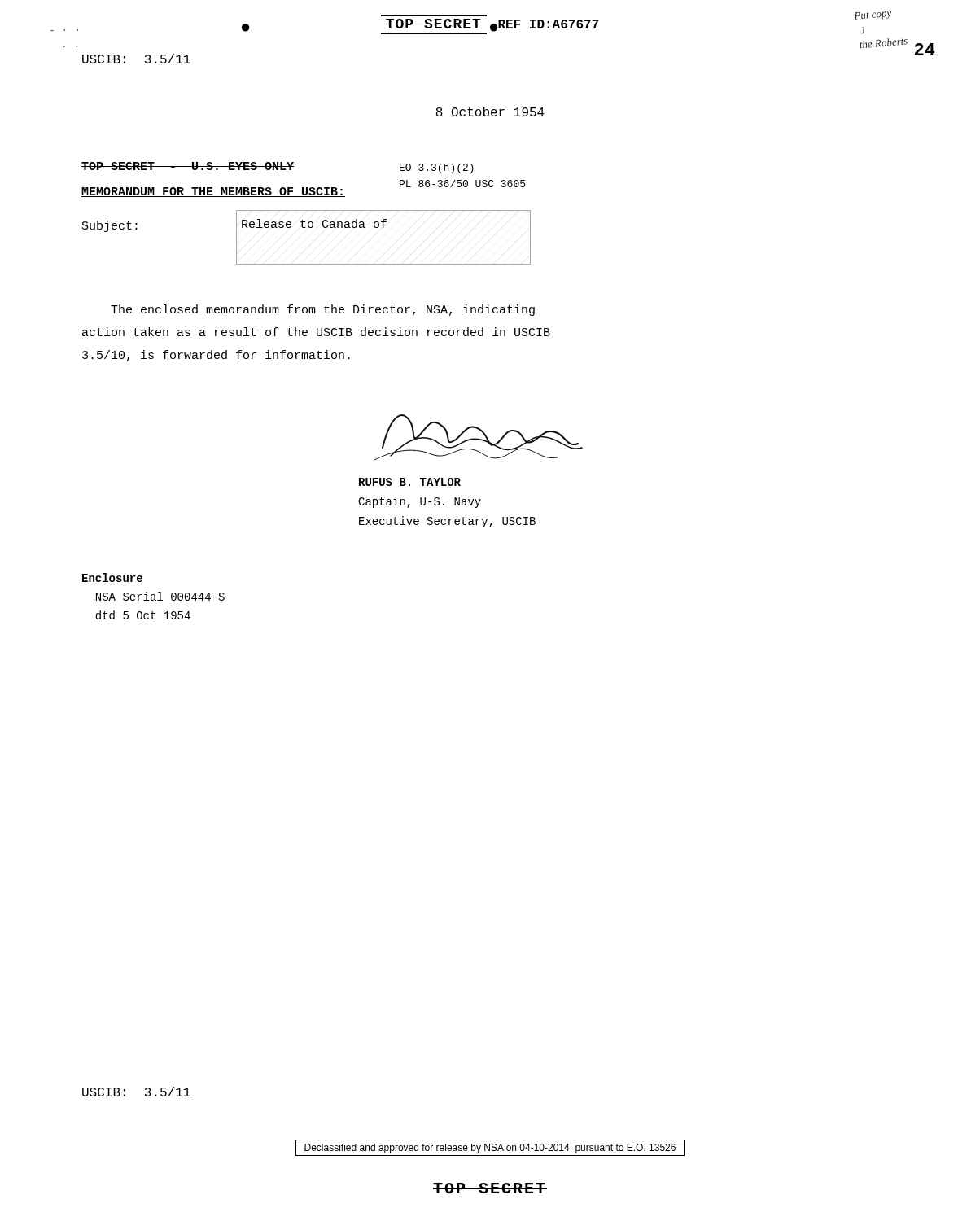Navigate to the element starting "RUFUS B. TAYLOR Captain, U-S. Navy Executive Secretary,"
The width and height of the screenshot is (980, 1221).
click(x=447, y=502)
